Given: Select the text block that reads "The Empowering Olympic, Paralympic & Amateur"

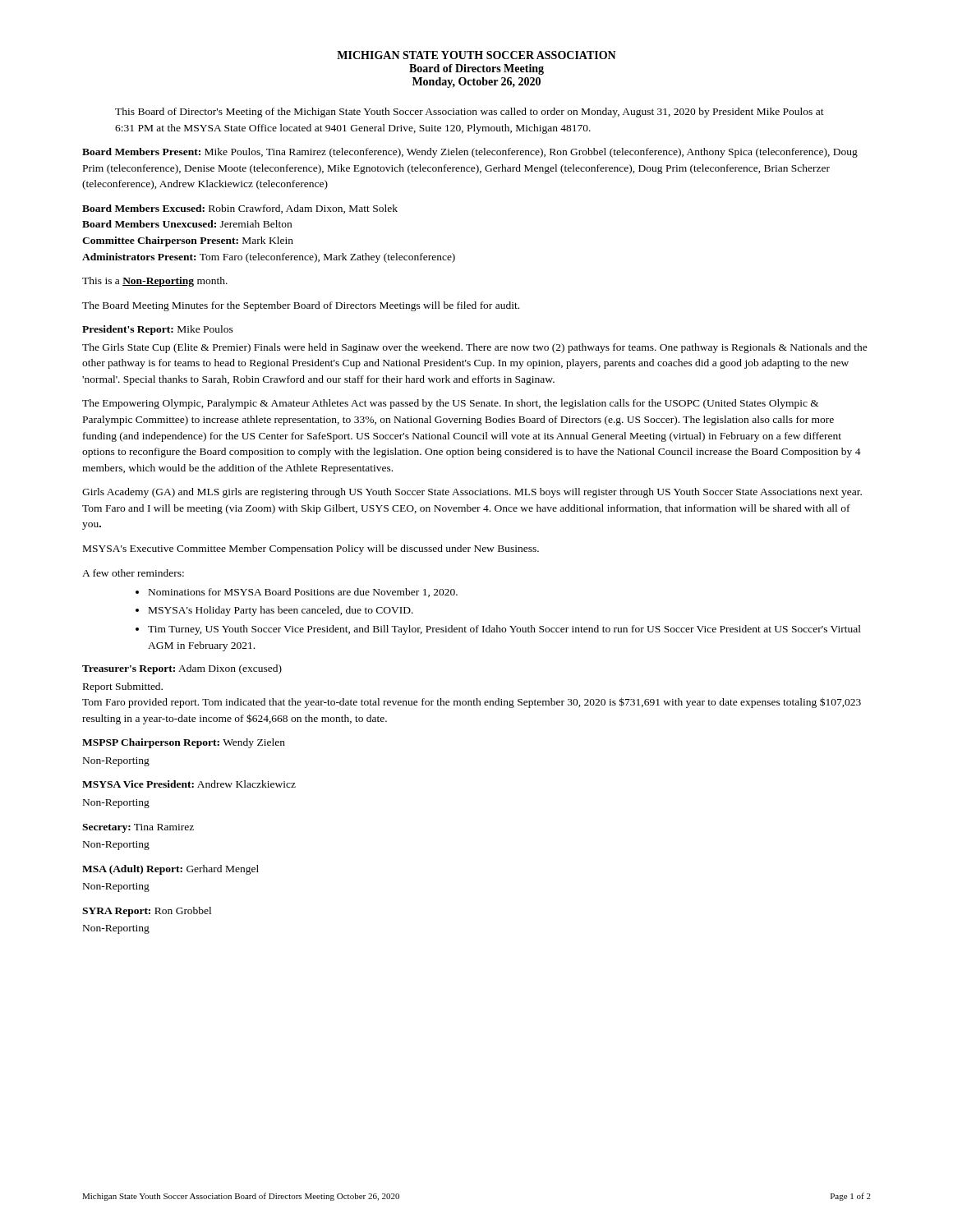Looking at the screenshot, I should click(x=471, y=435).
